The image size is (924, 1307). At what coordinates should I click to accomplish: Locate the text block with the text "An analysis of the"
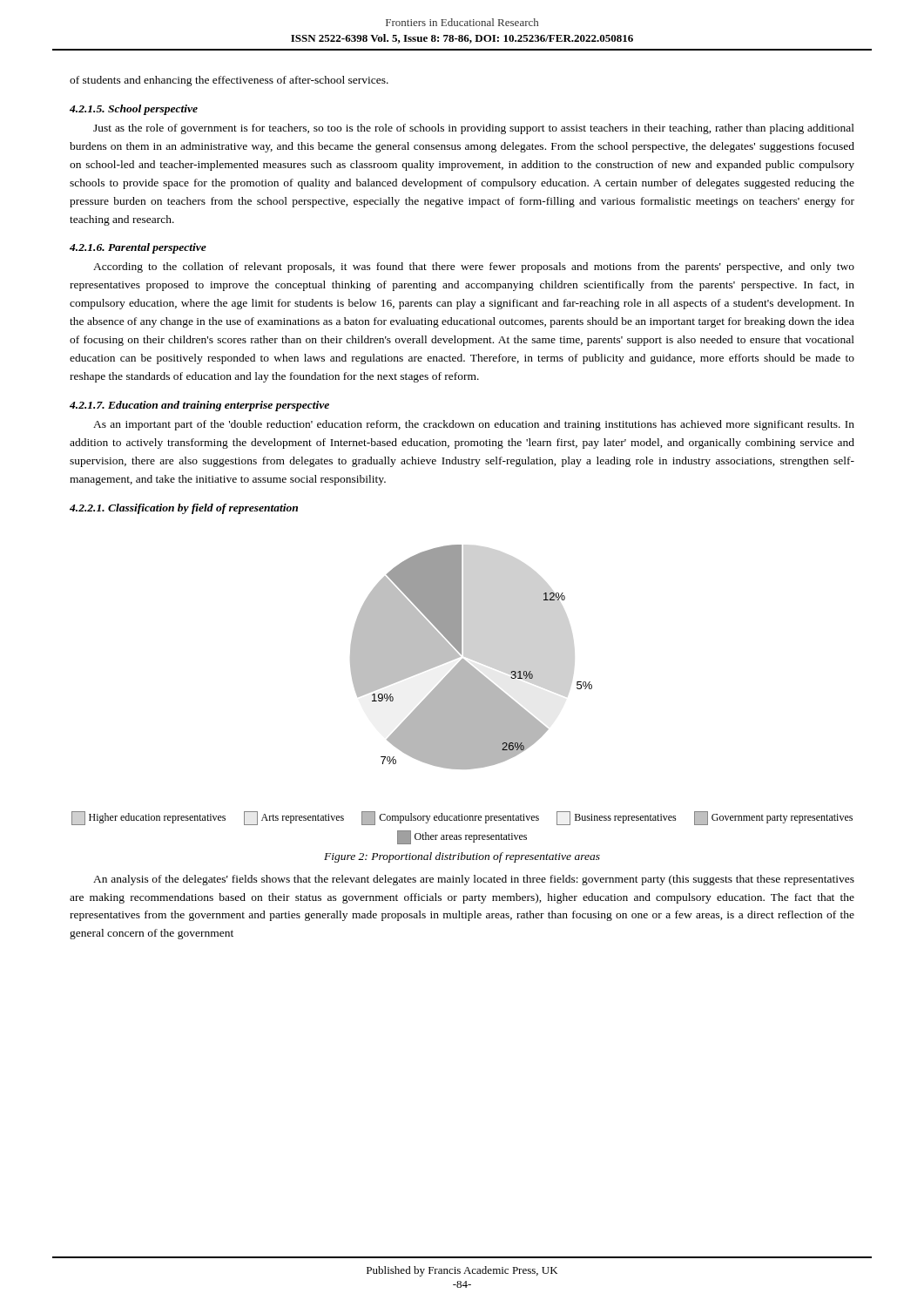coord(462,907)
